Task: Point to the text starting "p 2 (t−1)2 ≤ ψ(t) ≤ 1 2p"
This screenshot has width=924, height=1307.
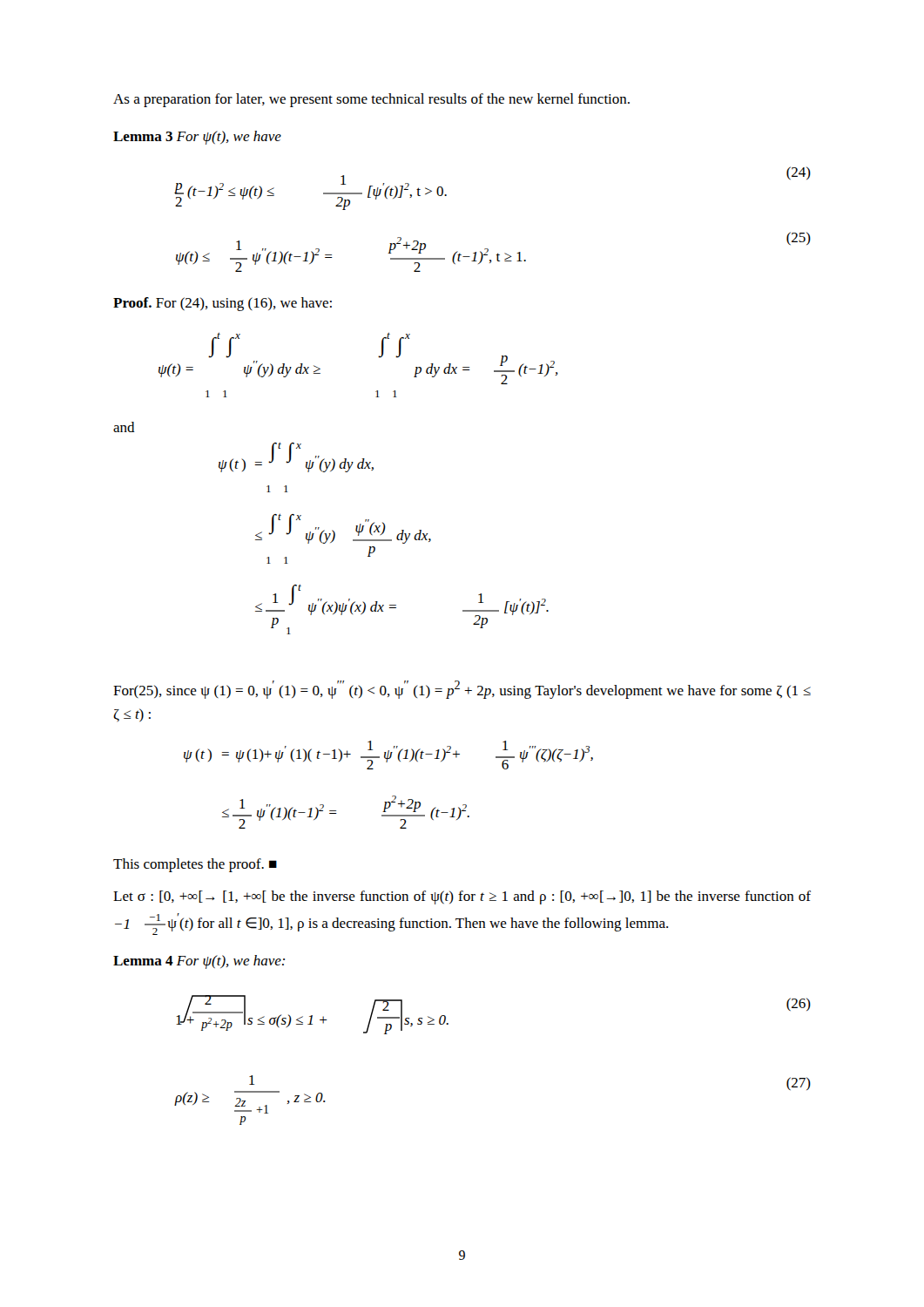Action: click(x=180, y=188)
